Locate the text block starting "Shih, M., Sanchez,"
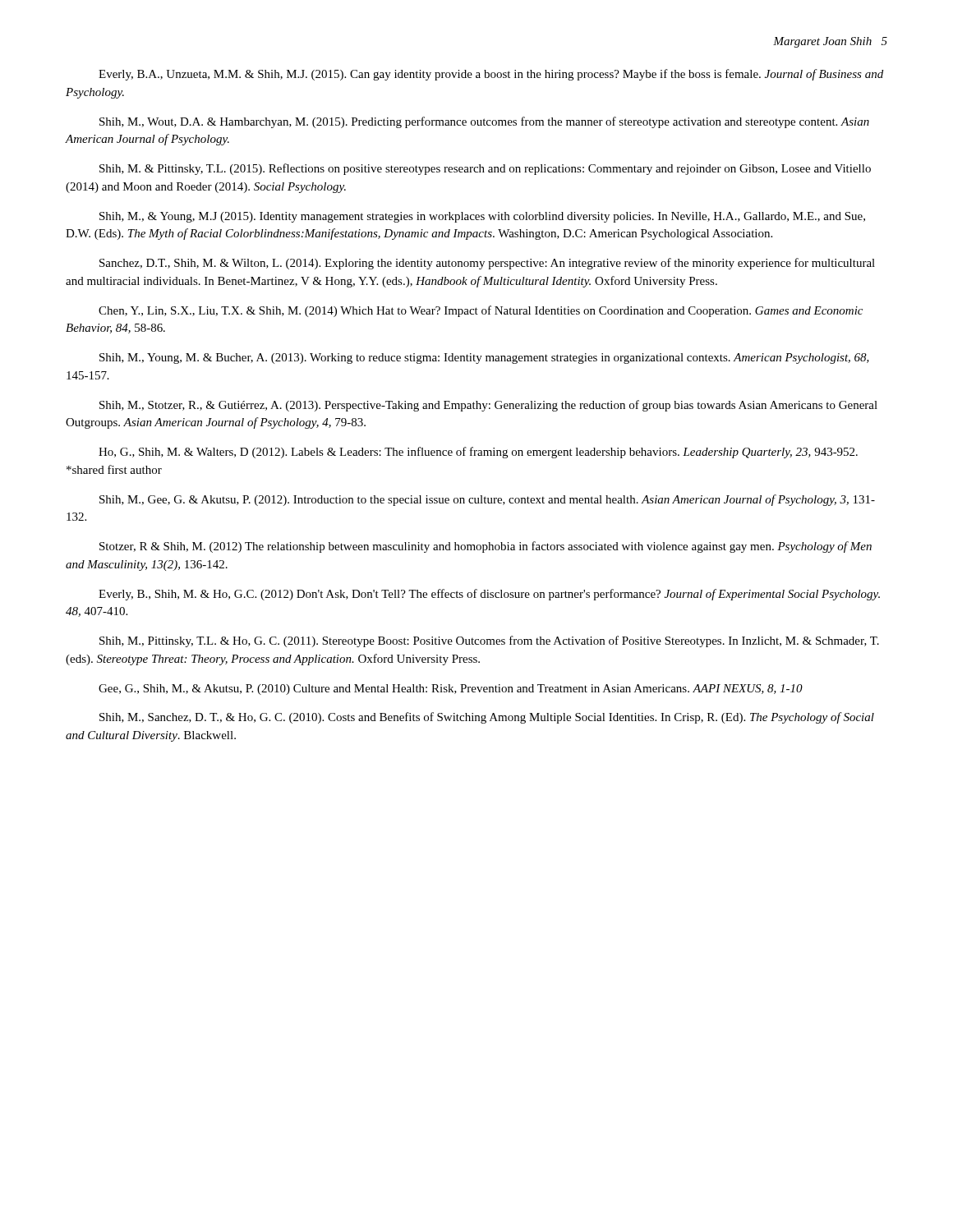The image size is (953, 1232). [470, 726]
